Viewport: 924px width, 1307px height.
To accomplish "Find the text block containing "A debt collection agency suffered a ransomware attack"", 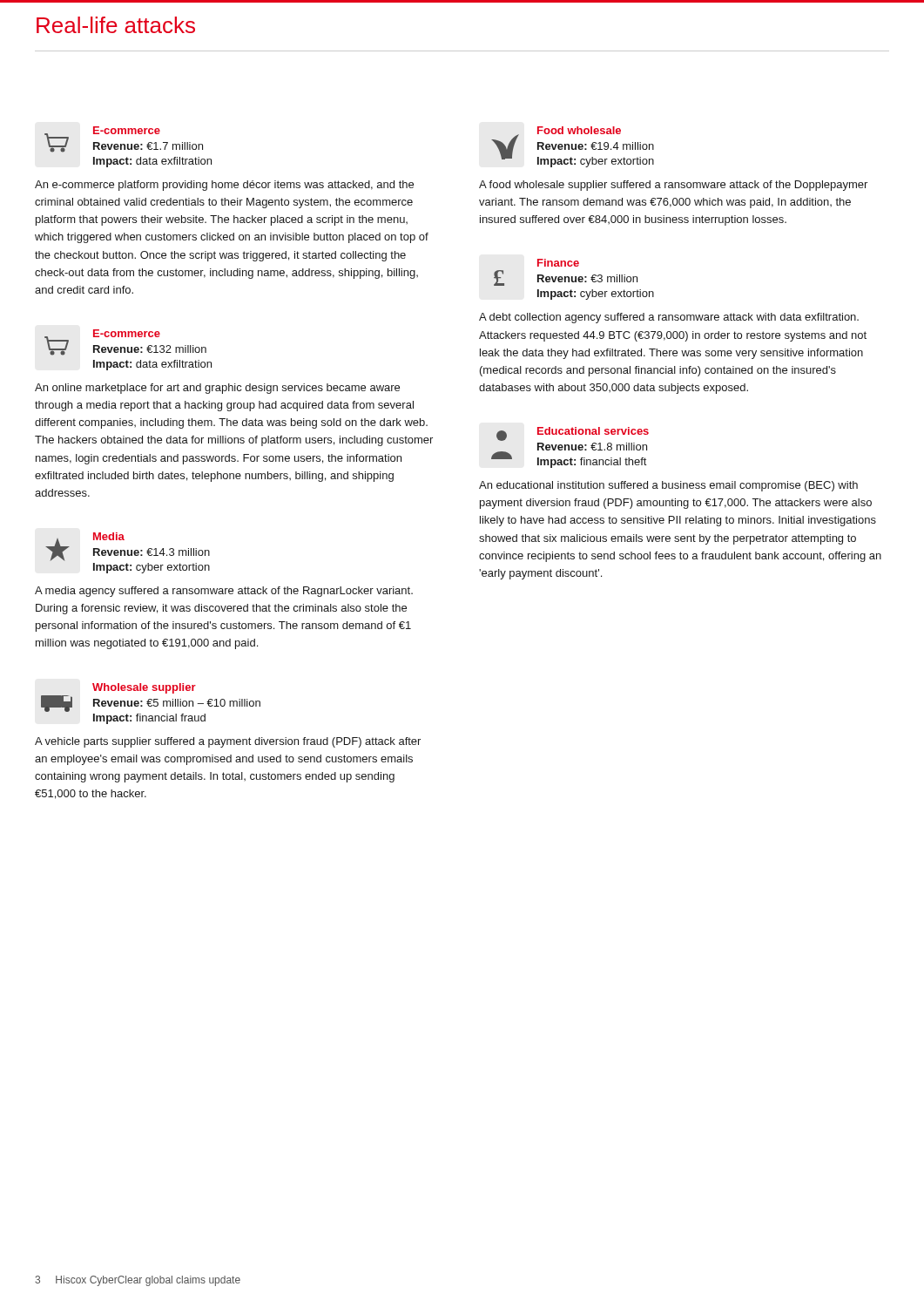I will [x=673, y=352].
